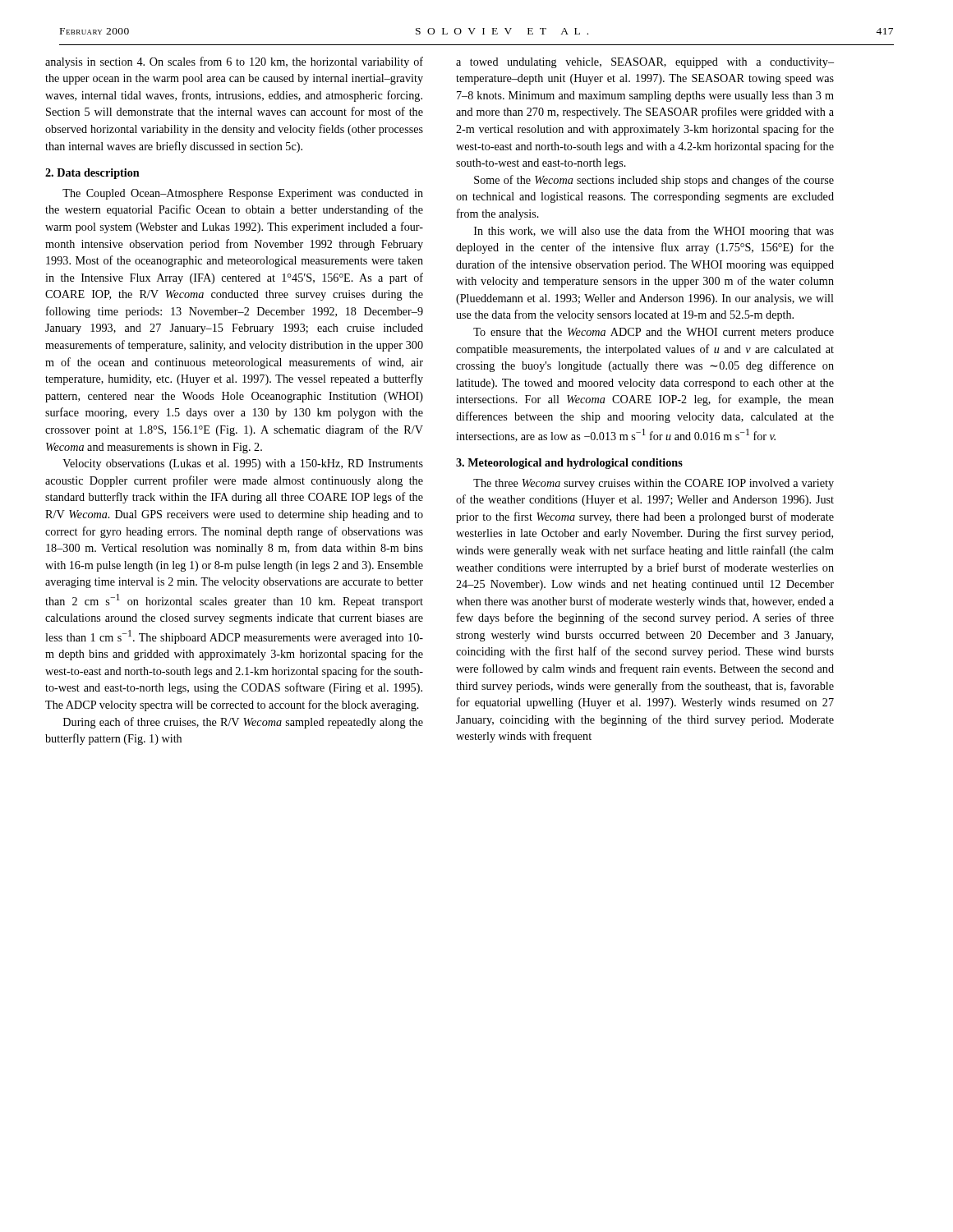Select the element starting "The Coupled Ocean–Atmosphere Response Experiment was conducted"
Viewport: 953px width, 1232px height.
point(234,320)
